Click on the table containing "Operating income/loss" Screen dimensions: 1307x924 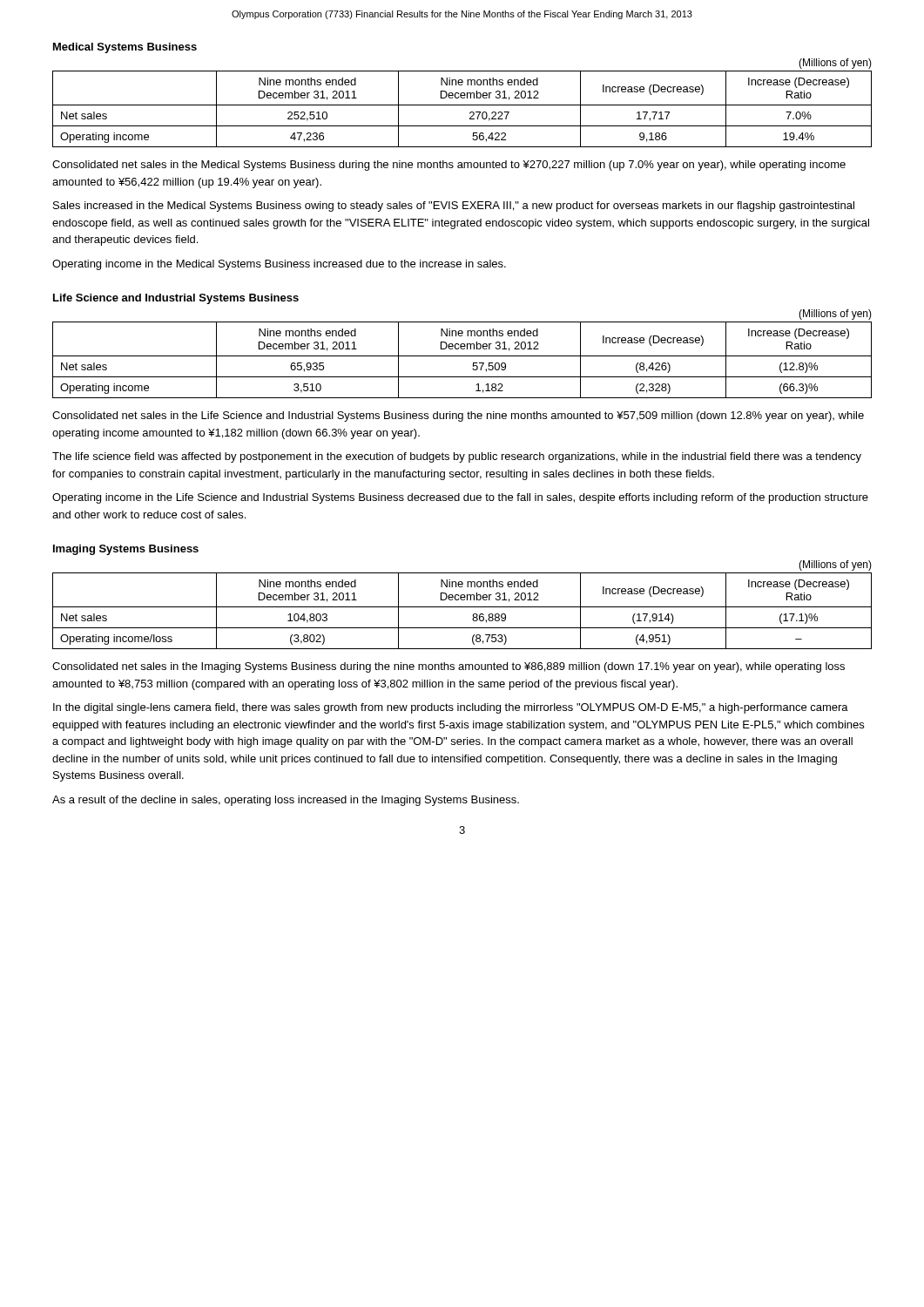tap(462, 604)
